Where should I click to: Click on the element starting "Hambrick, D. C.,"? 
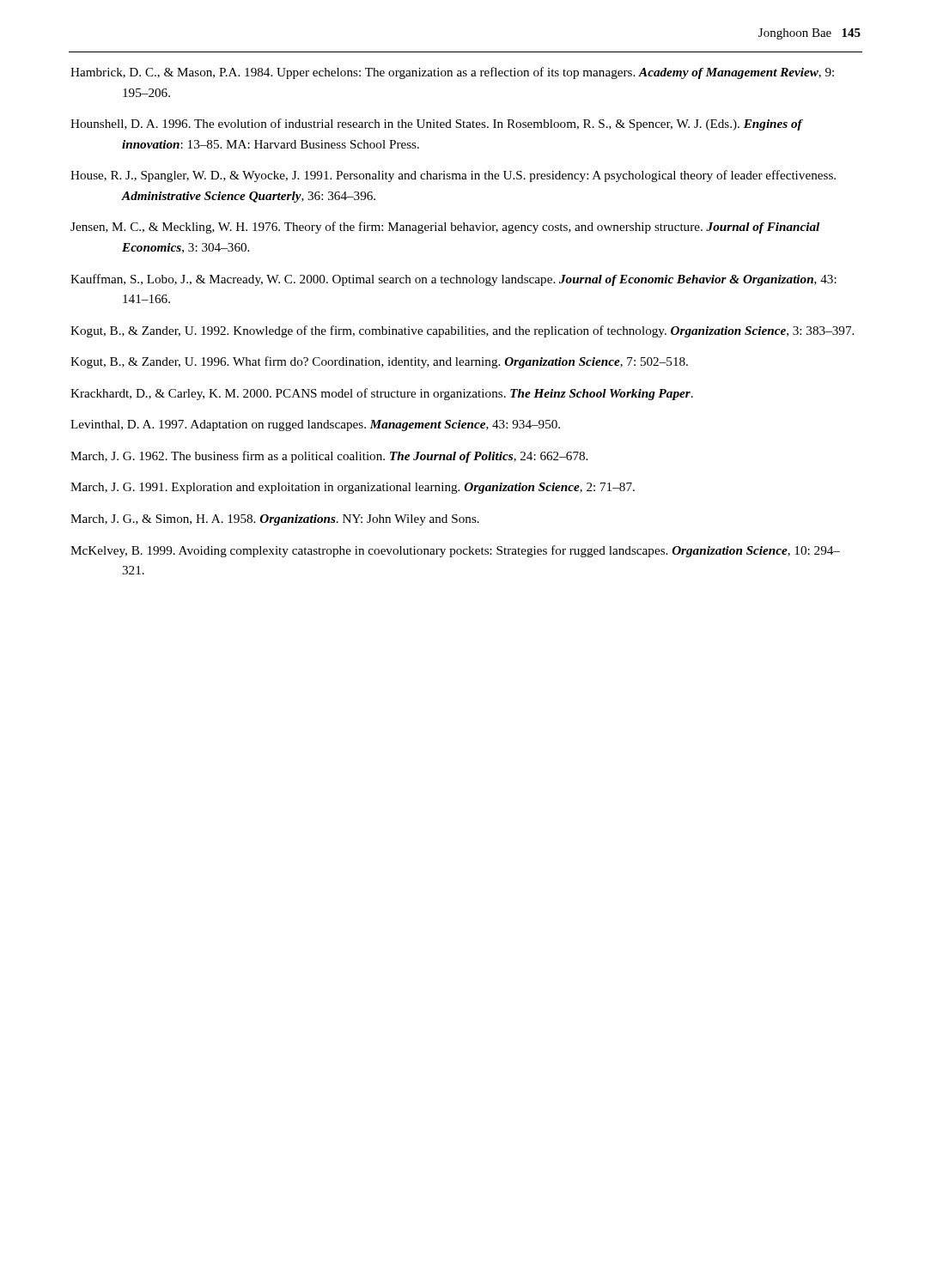click(x=453, y=82)
